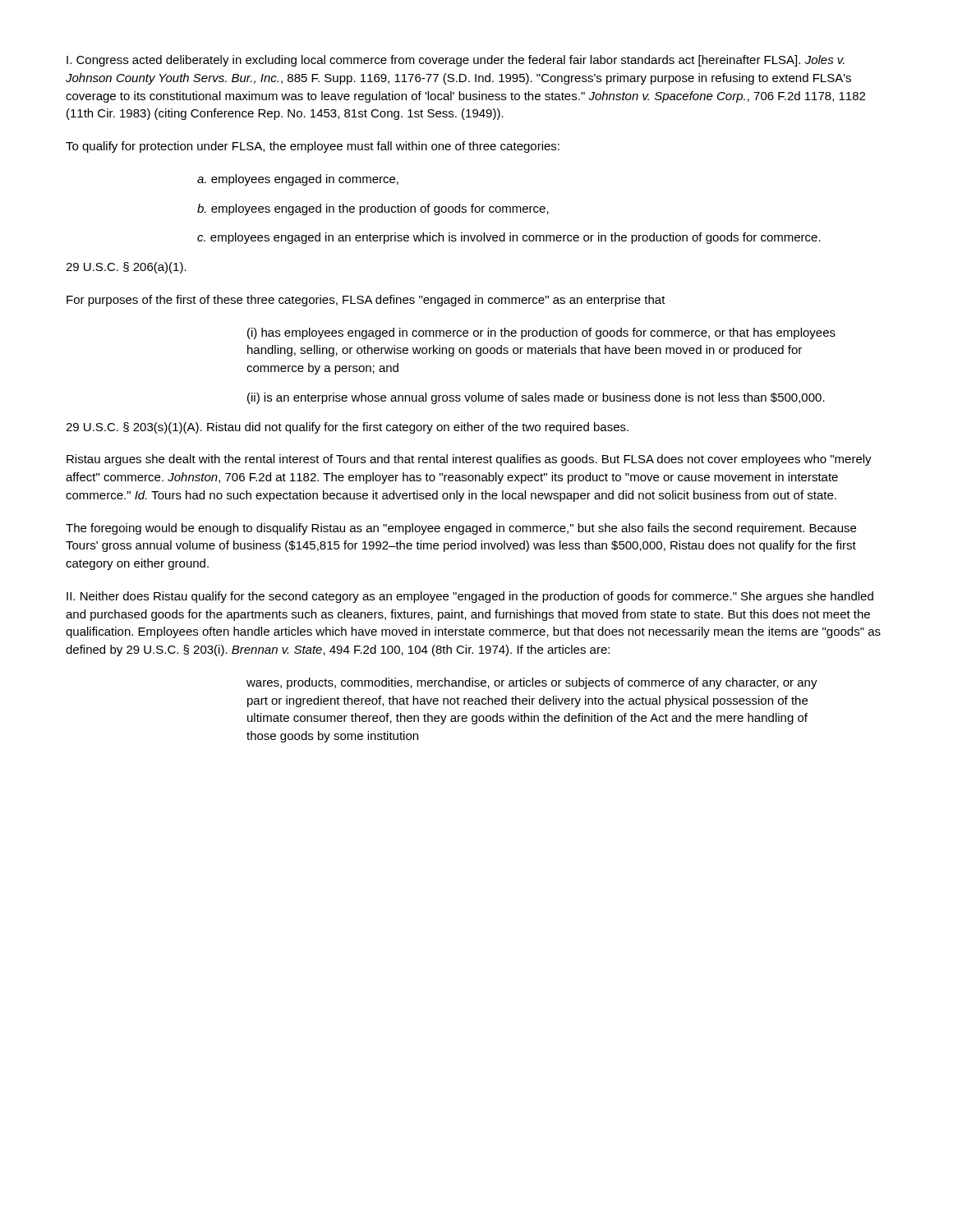Locate the element starting "wares, products, commodities, merchandise, or"
This screenshot has height=1232, width=953.
(x=532, y=709)
